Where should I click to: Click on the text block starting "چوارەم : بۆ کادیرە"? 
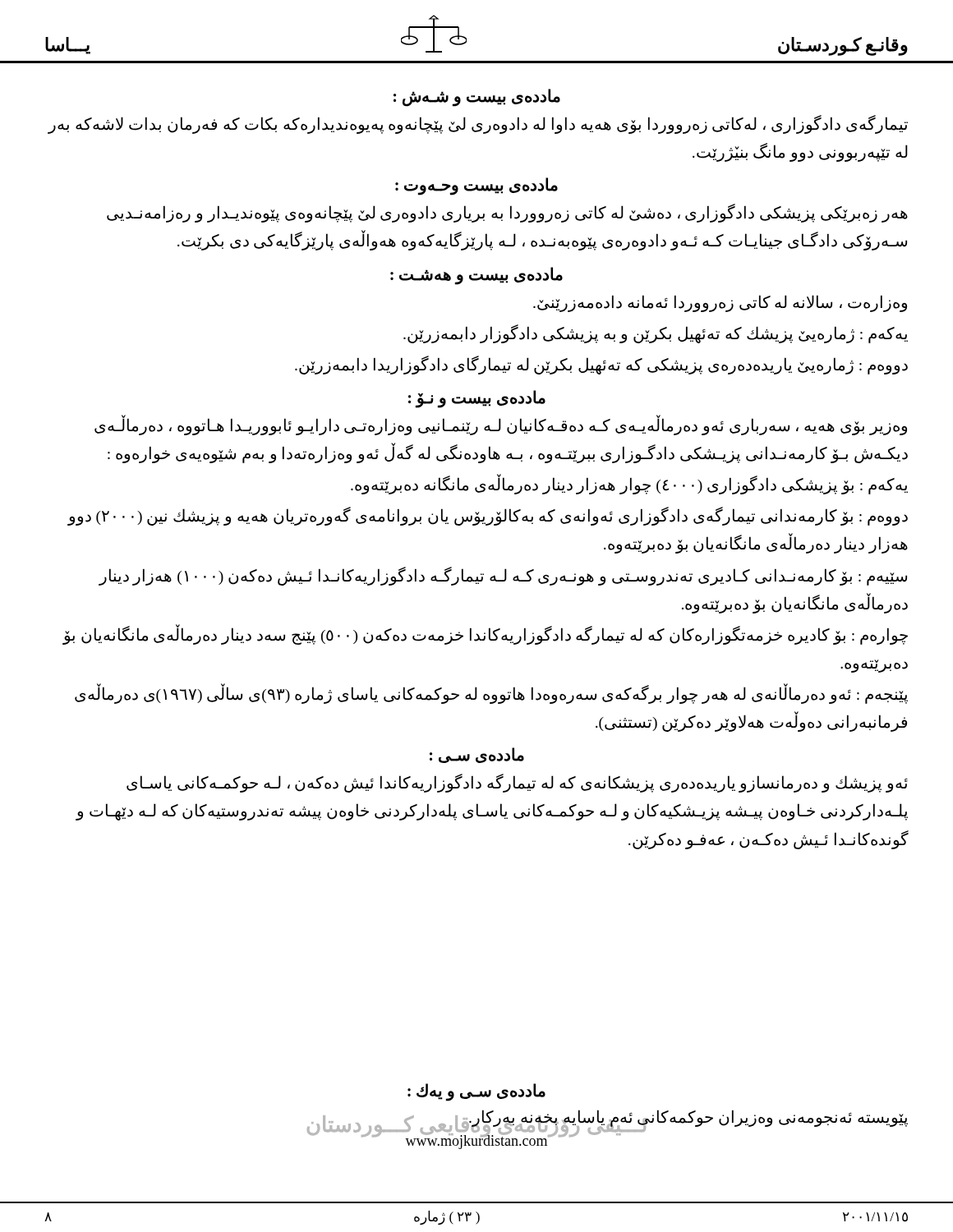click(x=486, y=649)
